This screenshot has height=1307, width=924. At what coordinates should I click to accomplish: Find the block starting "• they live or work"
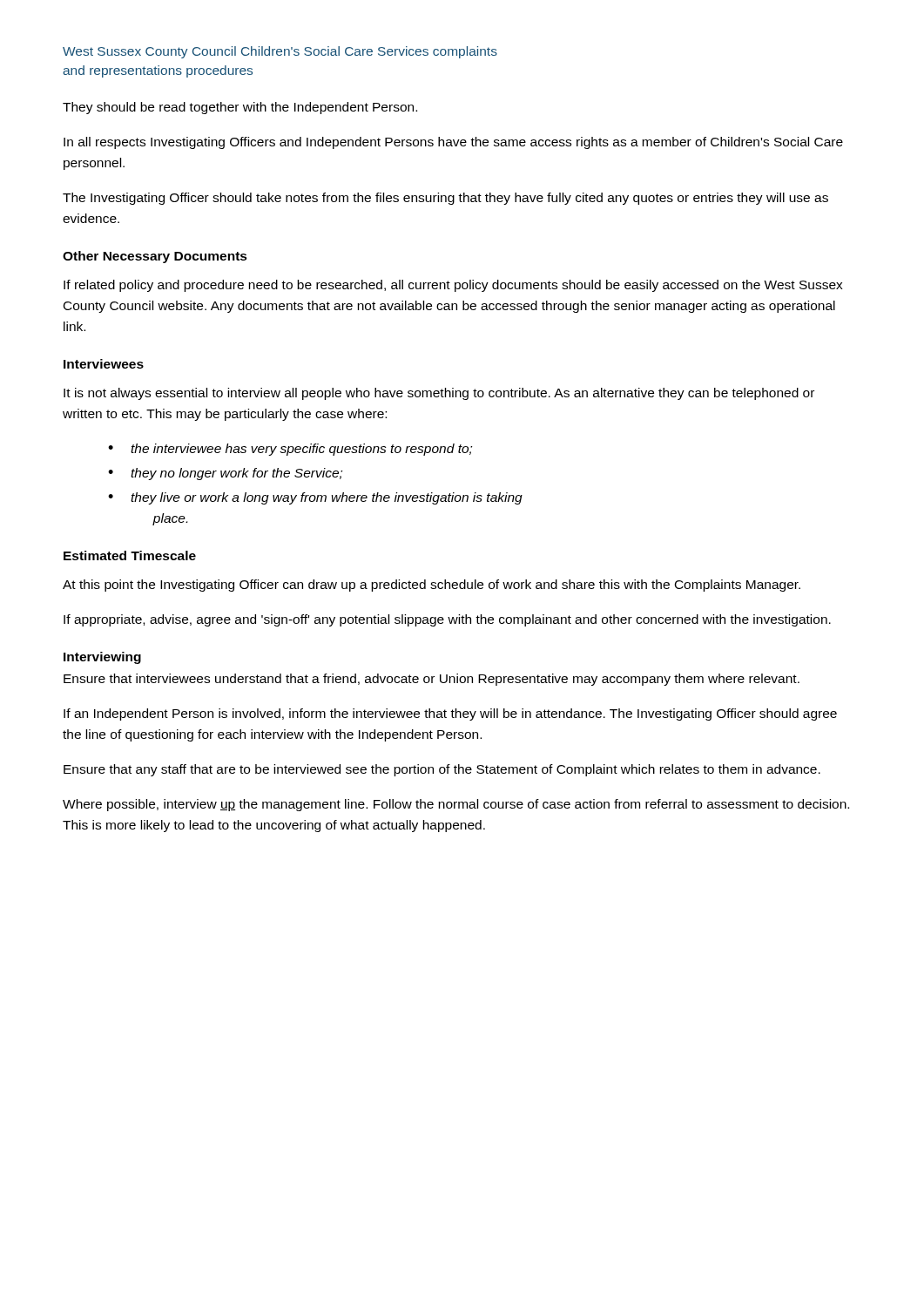(315, 508)
